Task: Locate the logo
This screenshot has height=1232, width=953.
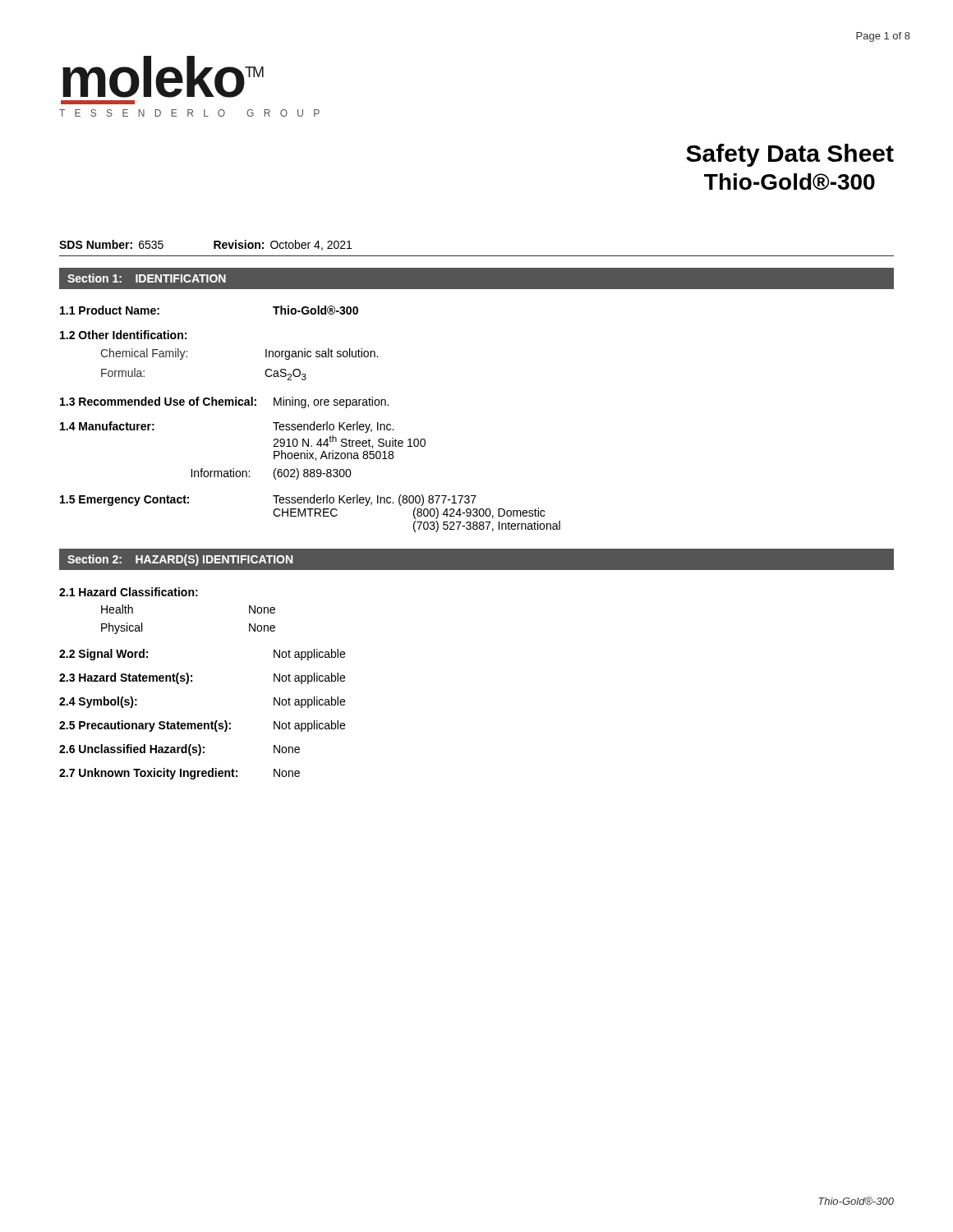Action: (x=191, y=84)
